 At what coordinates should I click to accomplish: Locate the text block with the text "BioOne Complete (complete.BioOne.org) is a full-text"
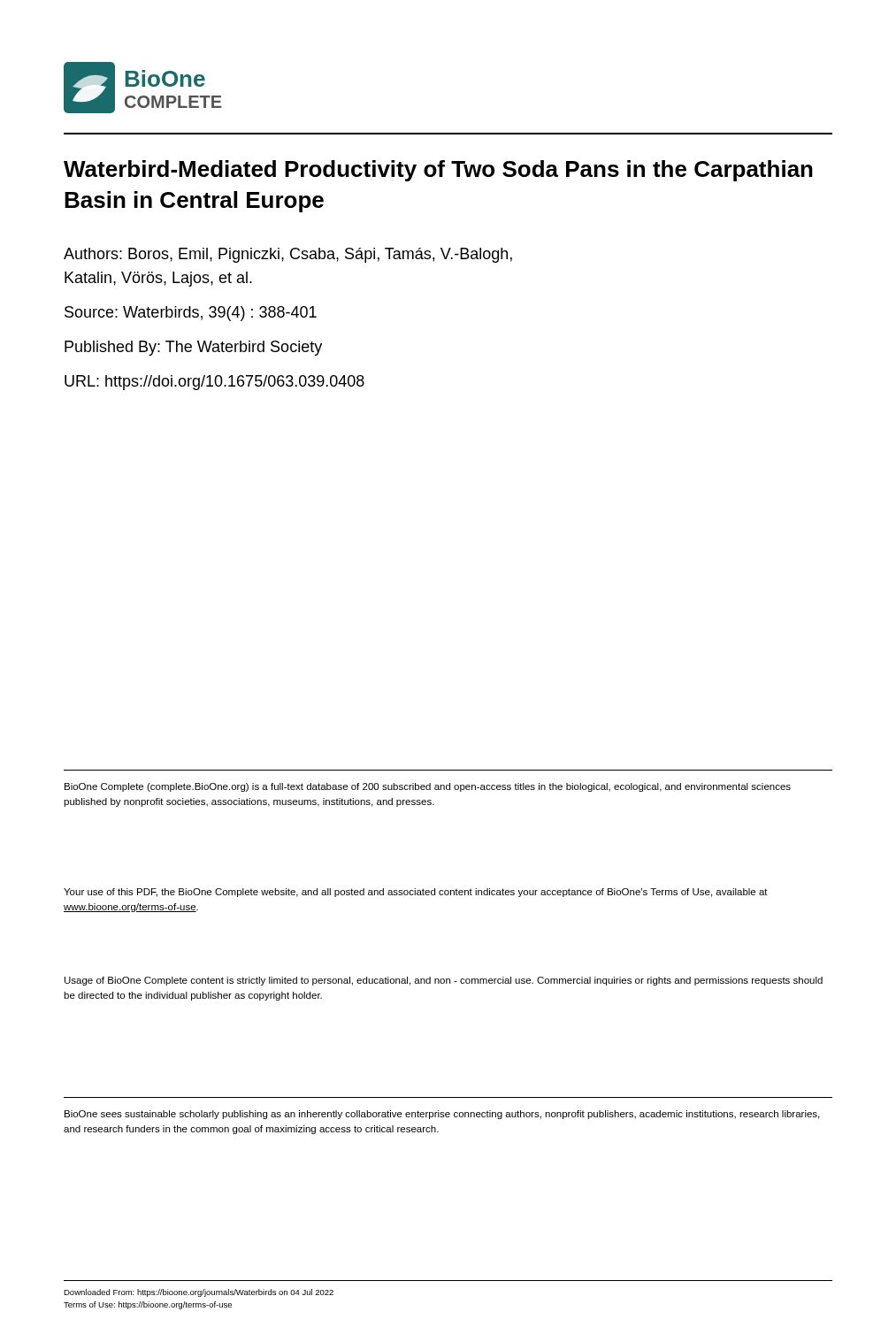click(x=427, y=794)
